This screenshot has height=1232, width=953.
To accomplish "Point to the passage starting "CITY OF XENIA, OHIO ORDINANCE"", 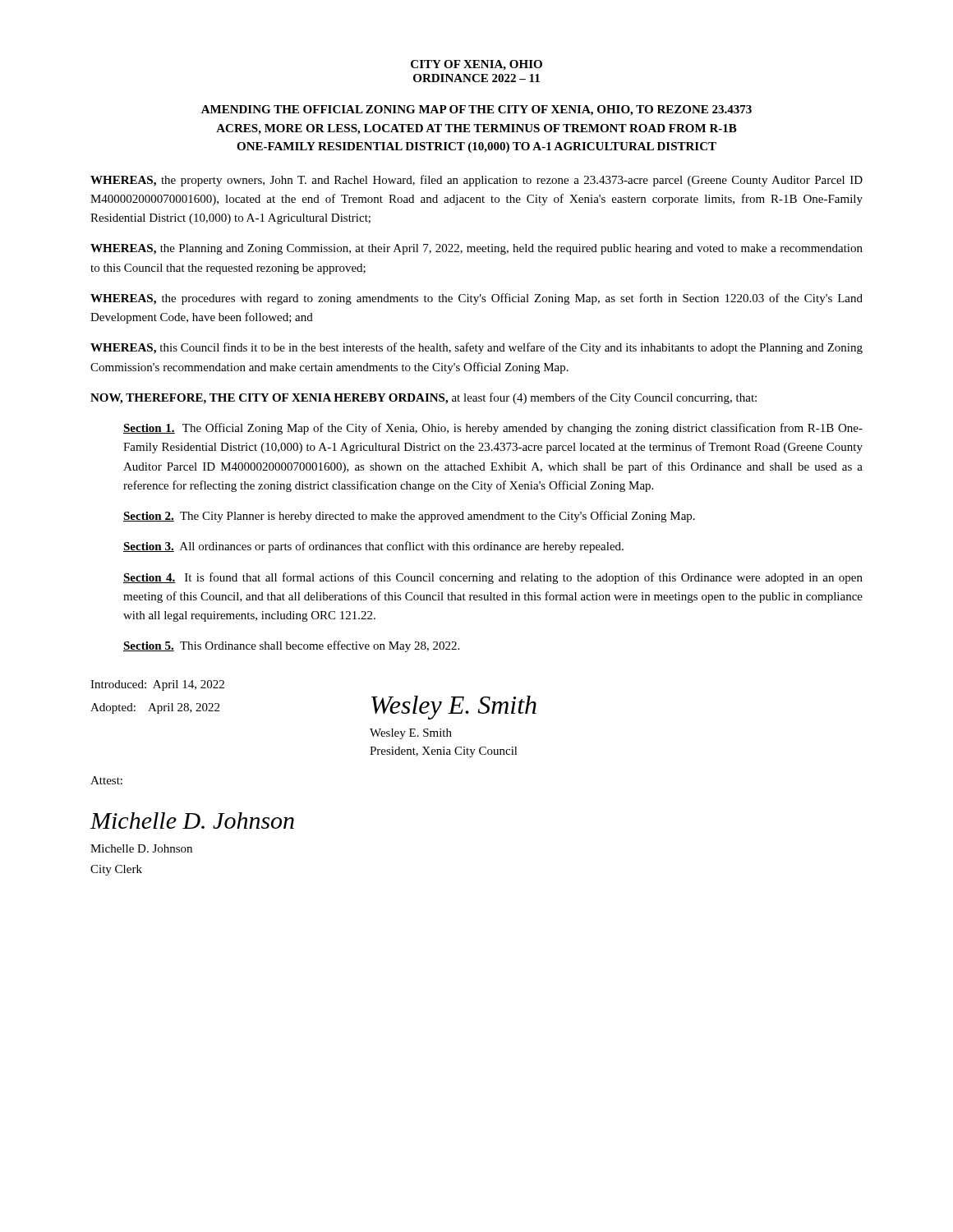I will coord(476,71).
